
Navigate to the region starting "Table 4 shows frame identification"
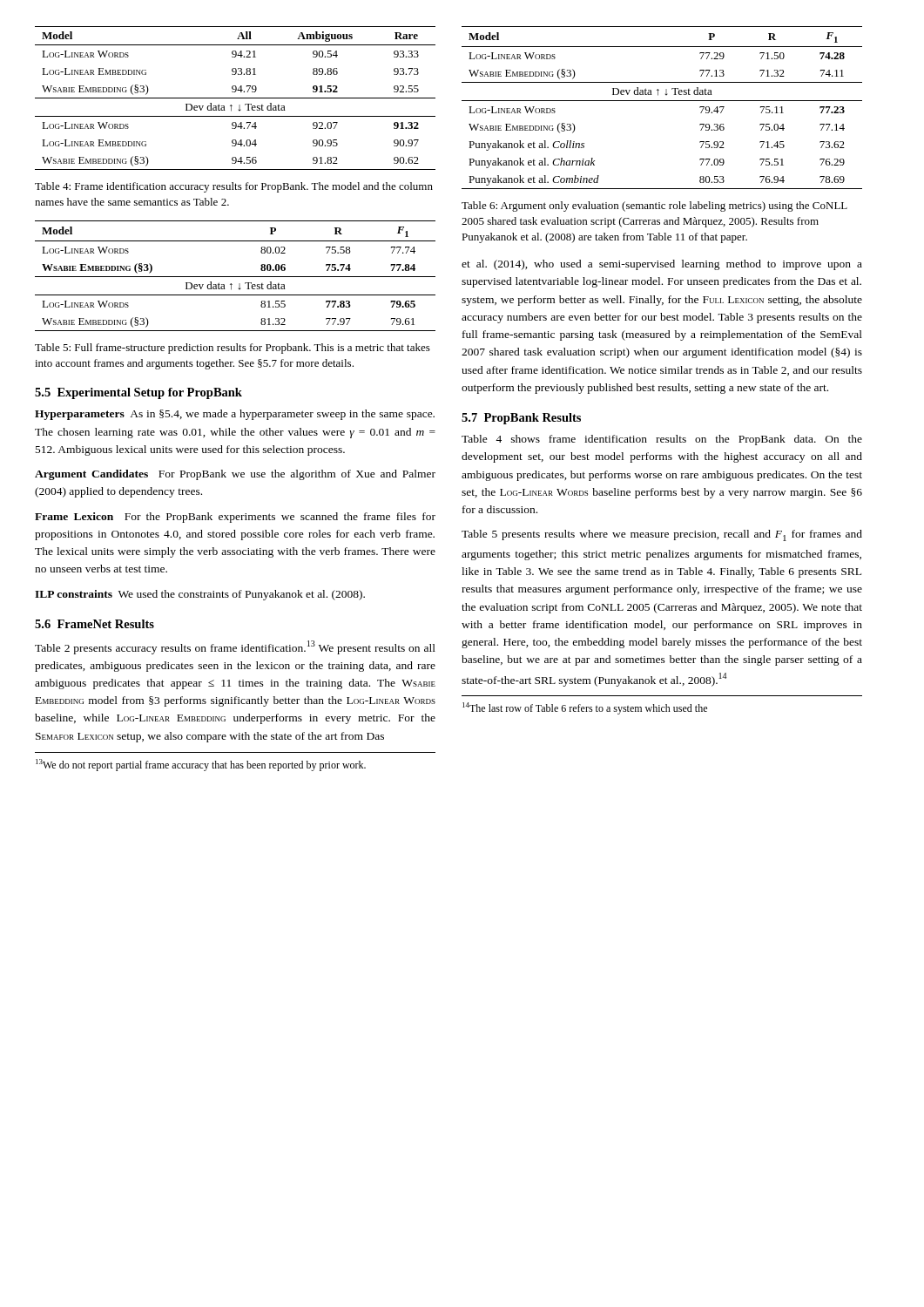tap(662, 474)
